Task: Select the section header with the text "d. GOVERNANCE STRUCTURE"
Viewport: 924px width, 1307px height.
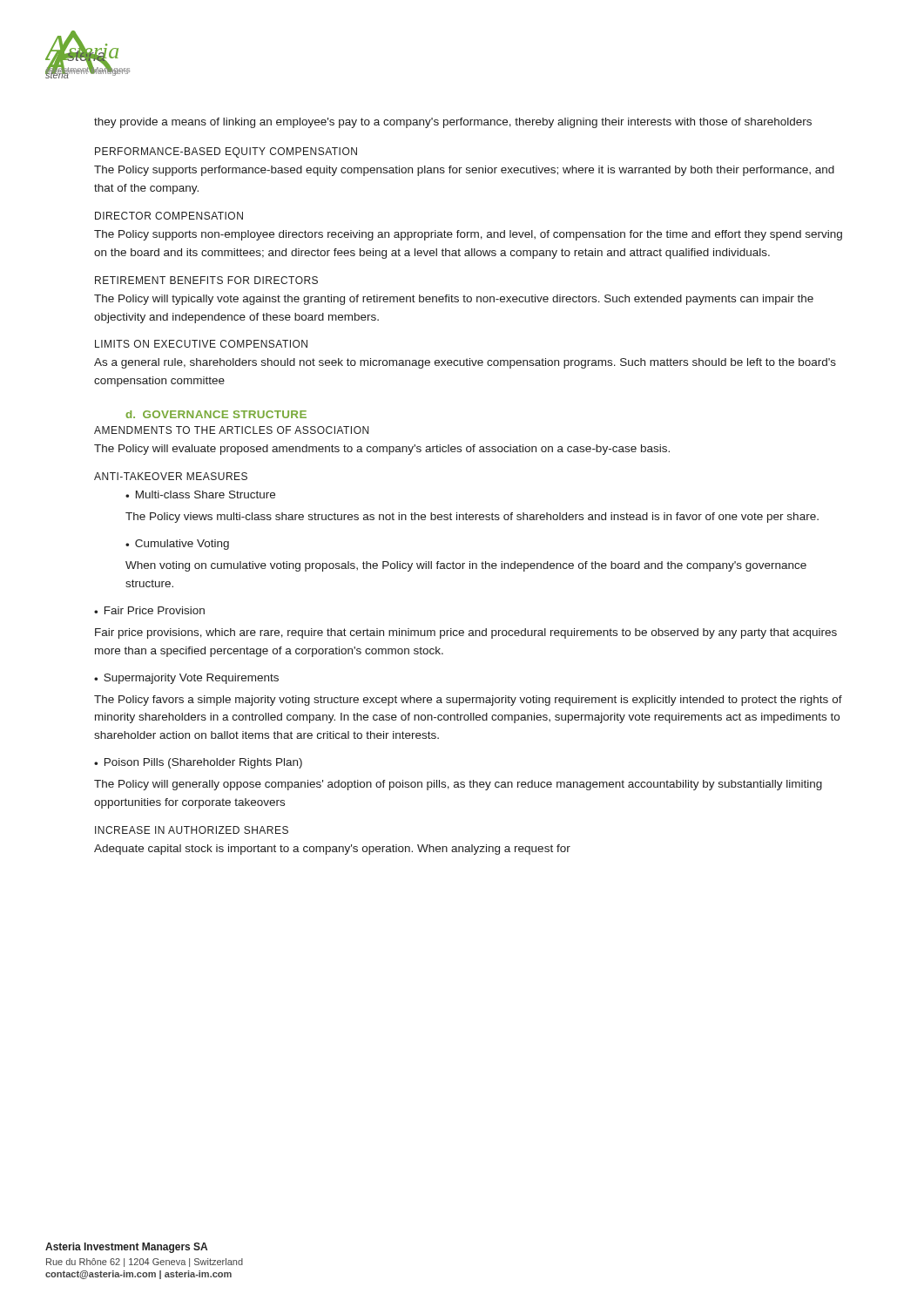Action: coord(216,415)
